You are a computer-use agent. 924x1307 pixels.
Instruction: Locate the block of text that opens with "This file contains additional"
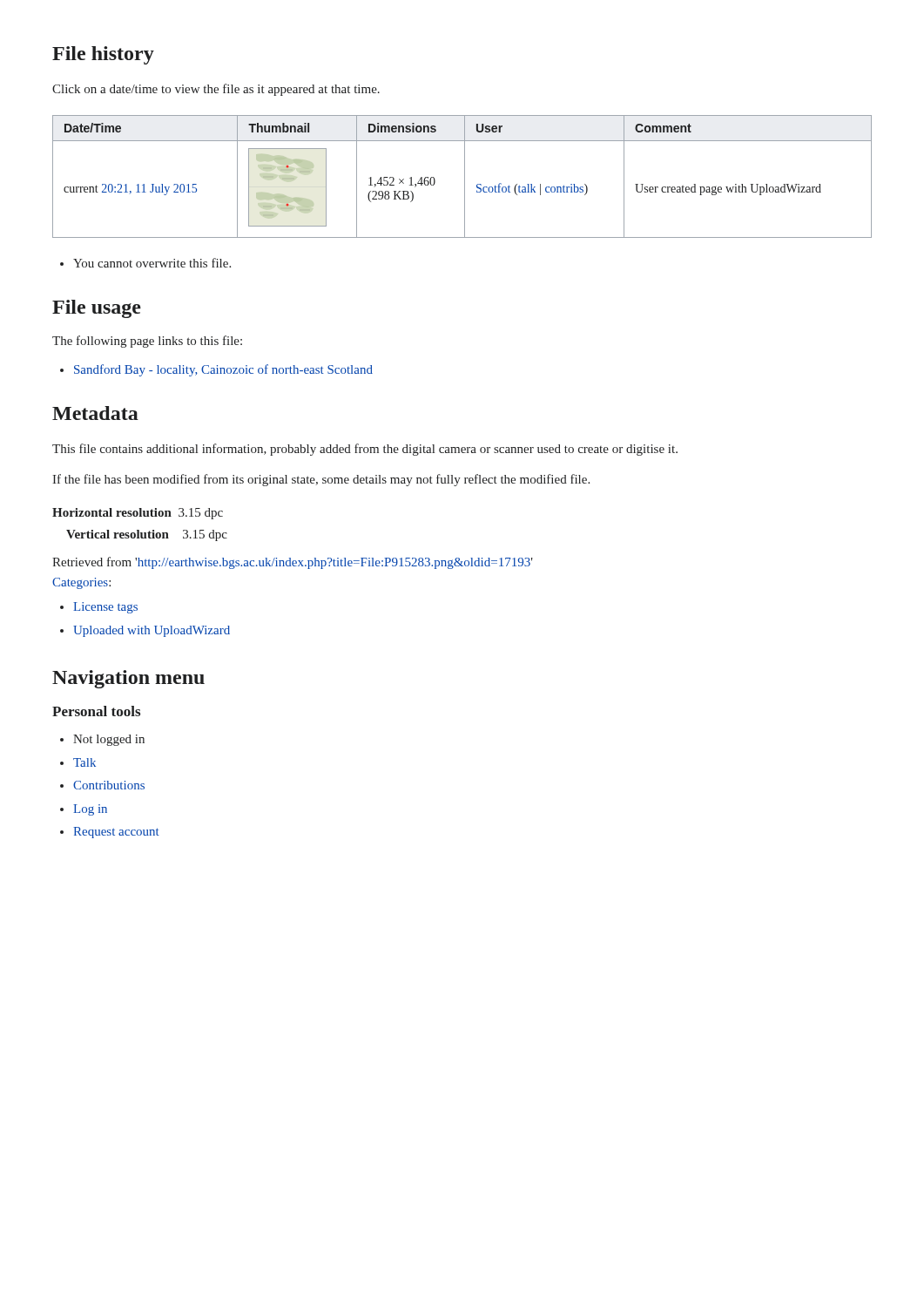[x=462, y=449]
